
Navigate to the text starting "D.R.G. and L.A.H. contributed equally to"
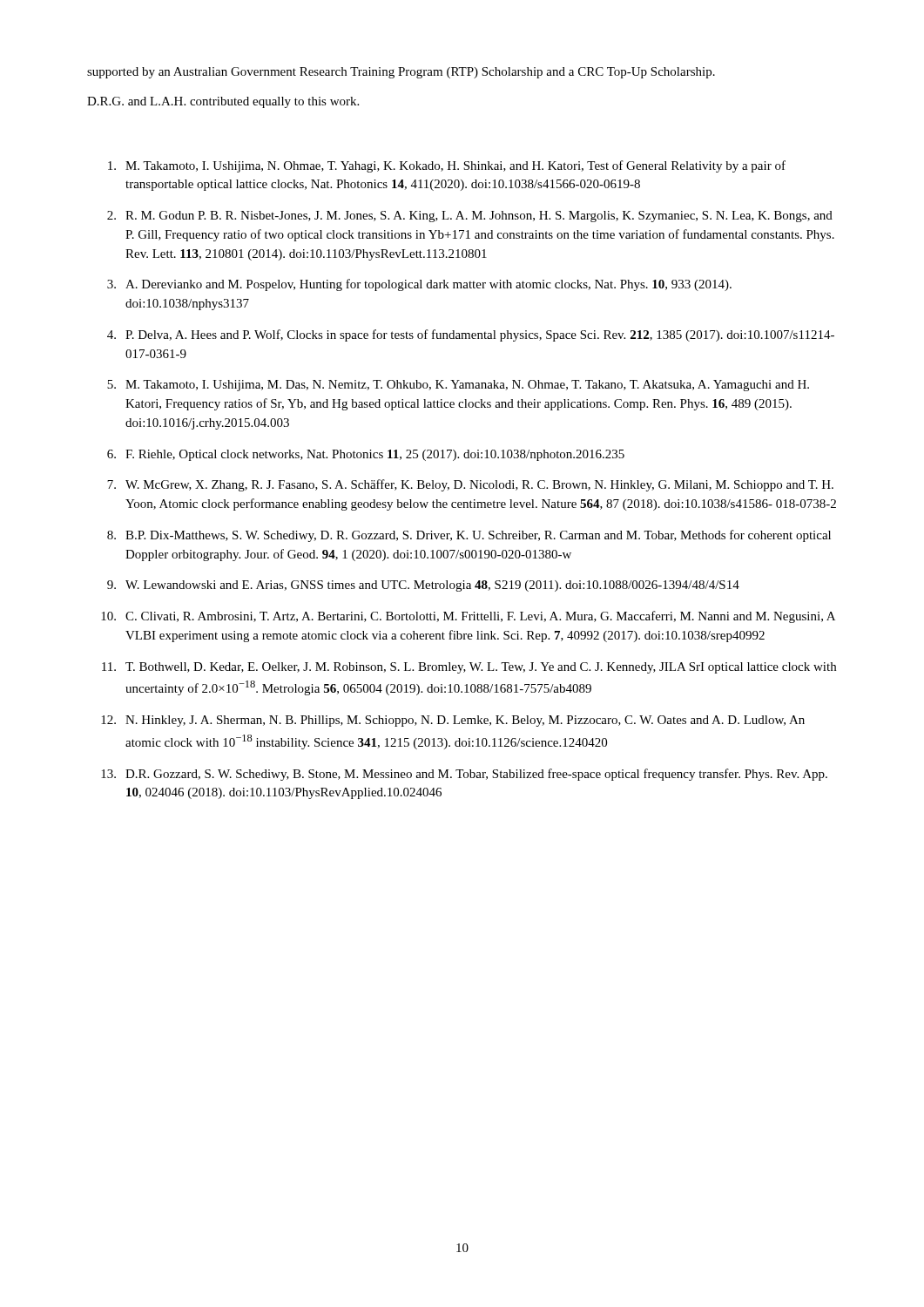(x=224, y=101)
